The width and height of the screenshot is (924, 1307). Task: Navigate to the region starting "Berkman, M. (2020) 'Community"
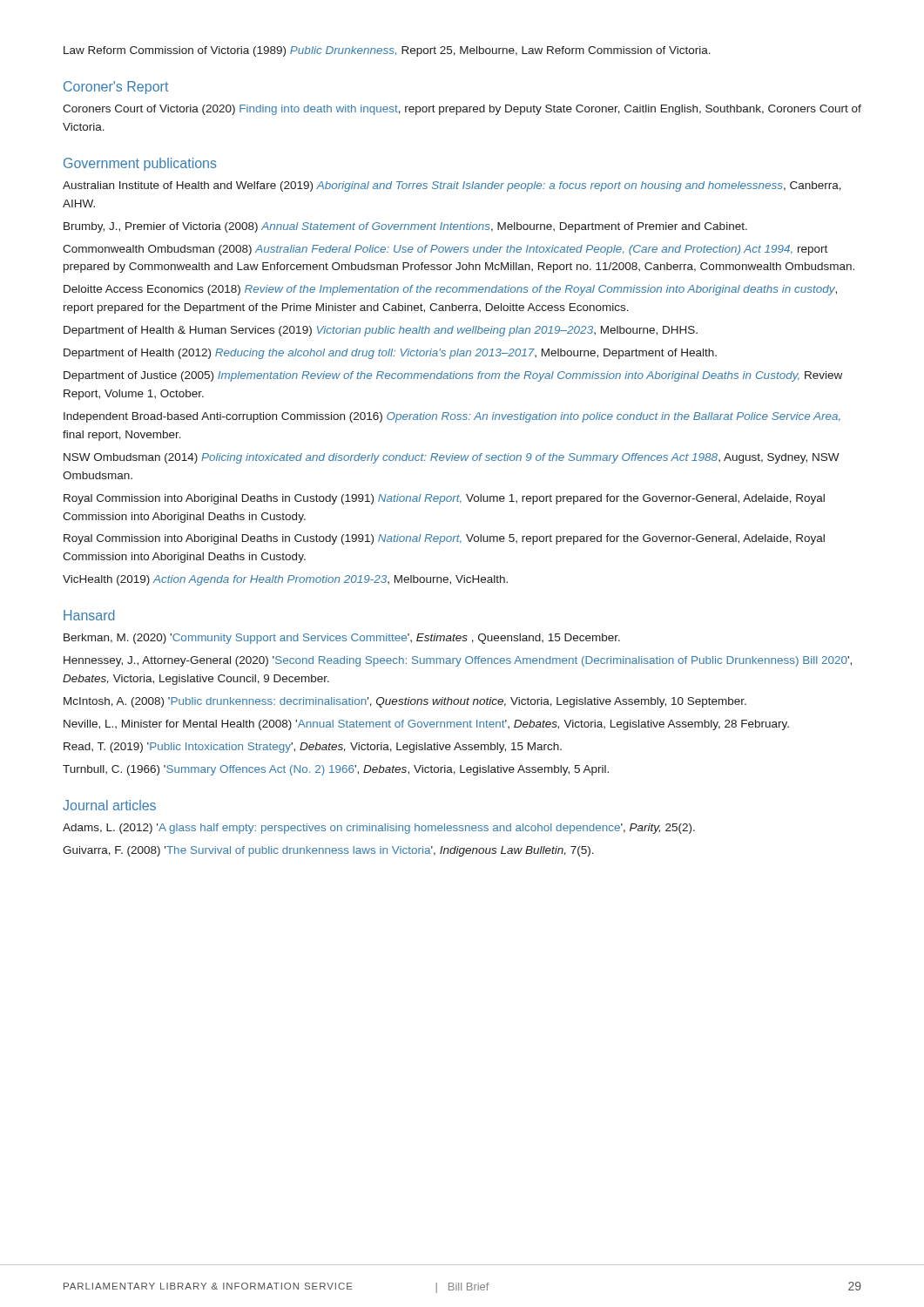tap(342, 638)
